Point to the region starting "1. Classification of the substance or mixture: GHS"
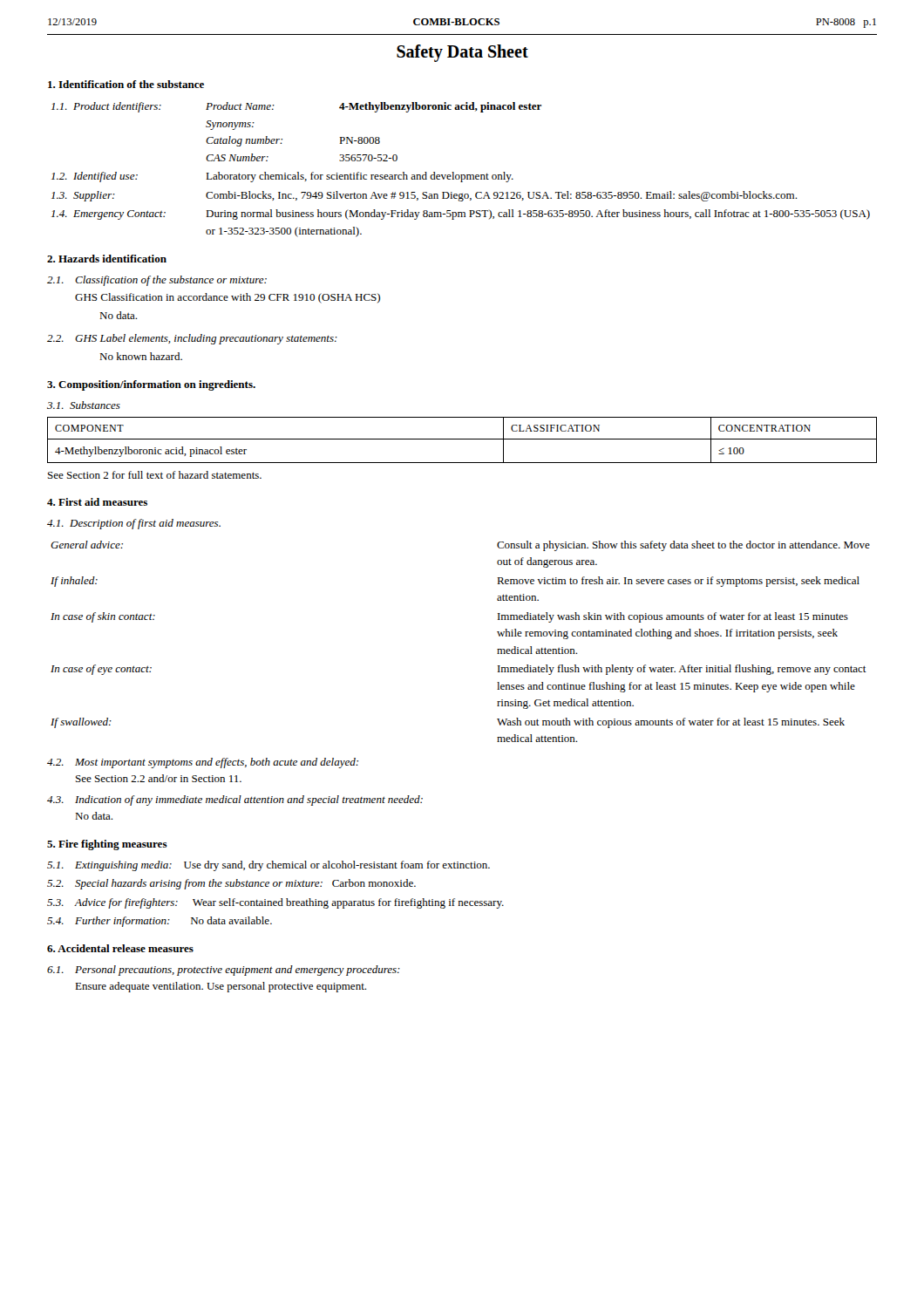Screen dimensions: 1308x924 click(x=157, y=281)
